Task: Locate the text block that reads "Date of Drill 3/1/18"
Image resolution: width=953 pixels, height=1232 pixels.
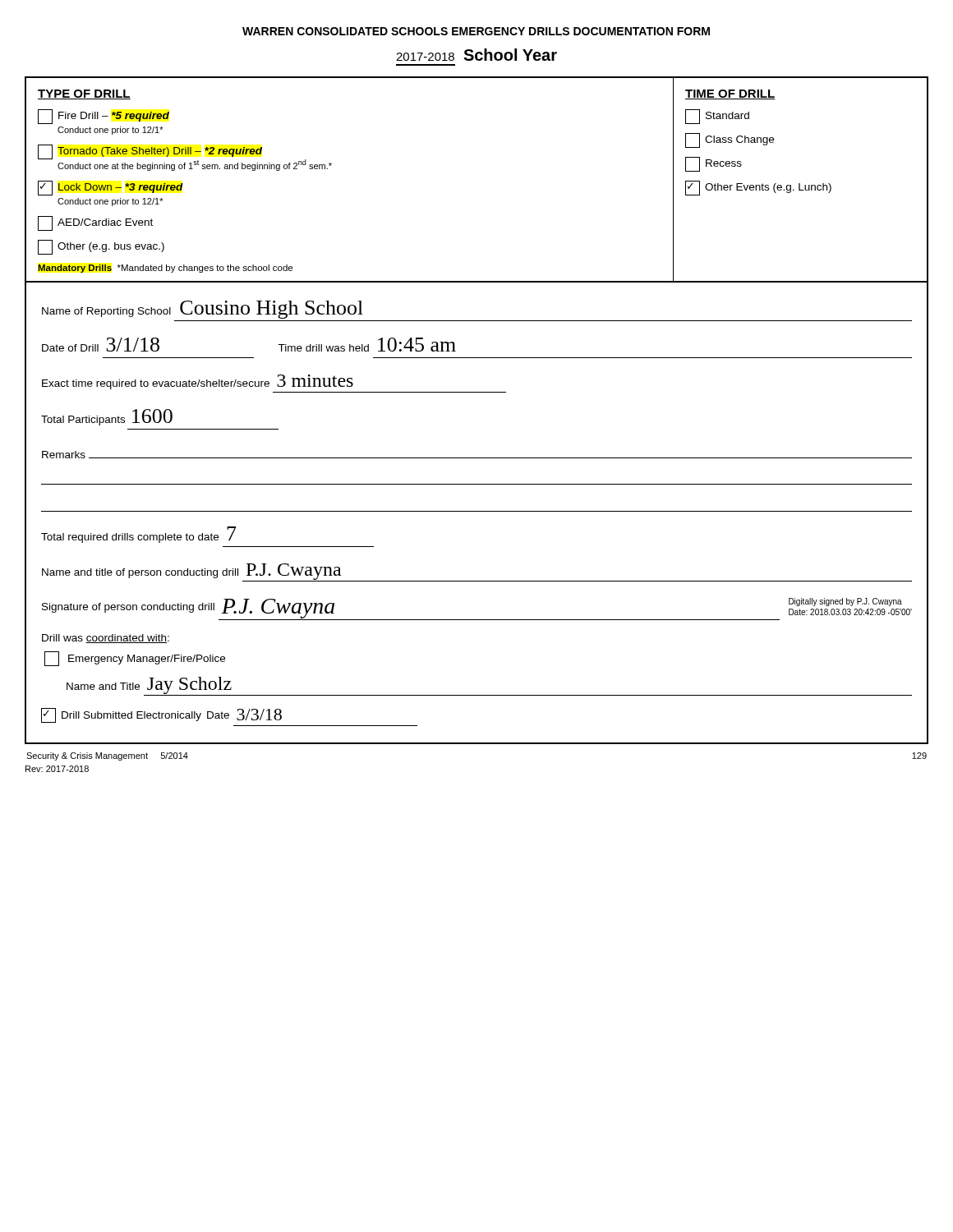Action: [x=476, y=346]
